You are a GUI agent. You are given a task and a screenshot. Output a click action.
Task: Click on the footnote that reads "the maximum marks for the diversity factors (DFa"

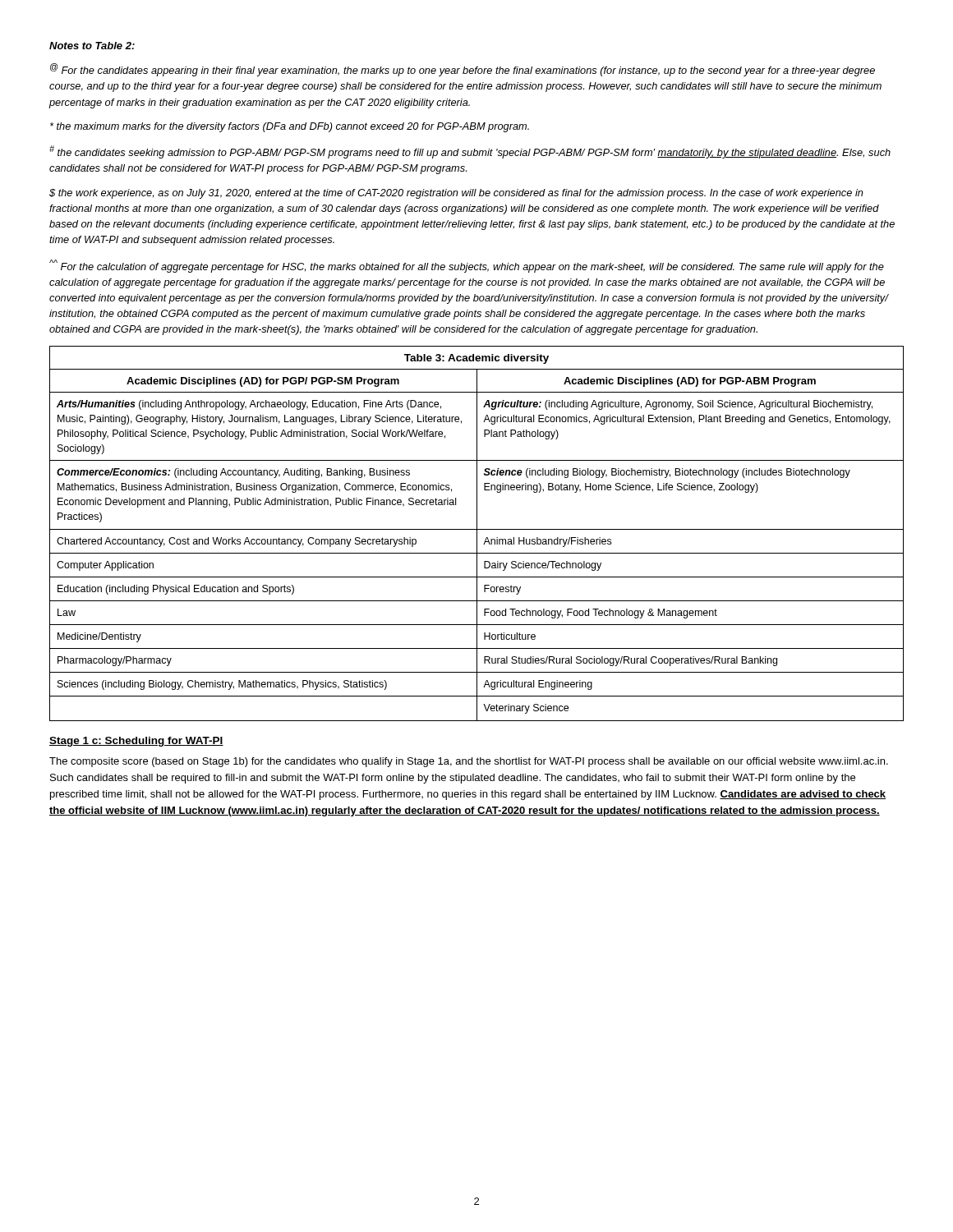[x=290, y=126]
